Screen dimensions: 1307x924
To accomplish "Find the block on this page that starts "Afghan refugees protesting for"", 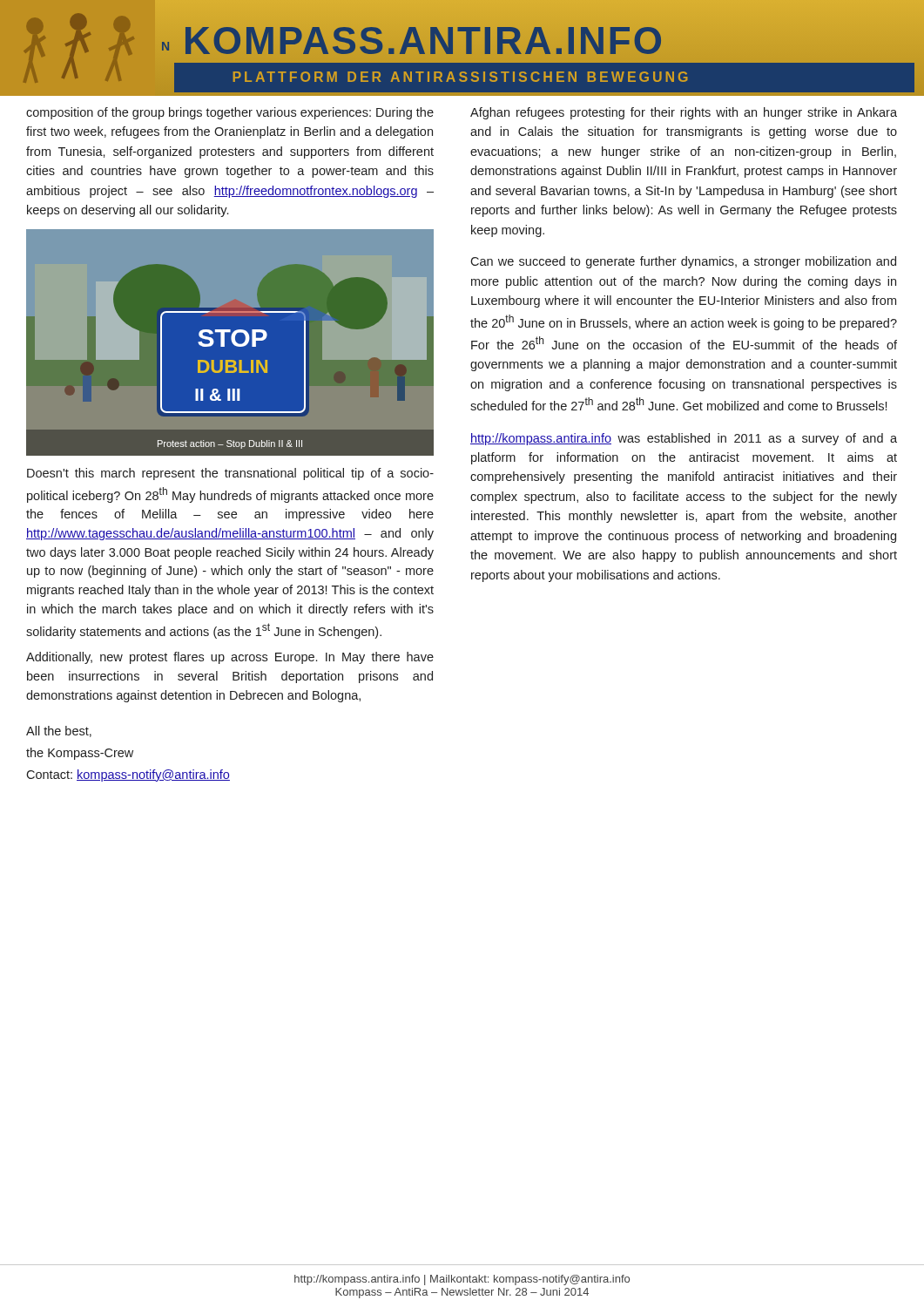I will [684, 171].
